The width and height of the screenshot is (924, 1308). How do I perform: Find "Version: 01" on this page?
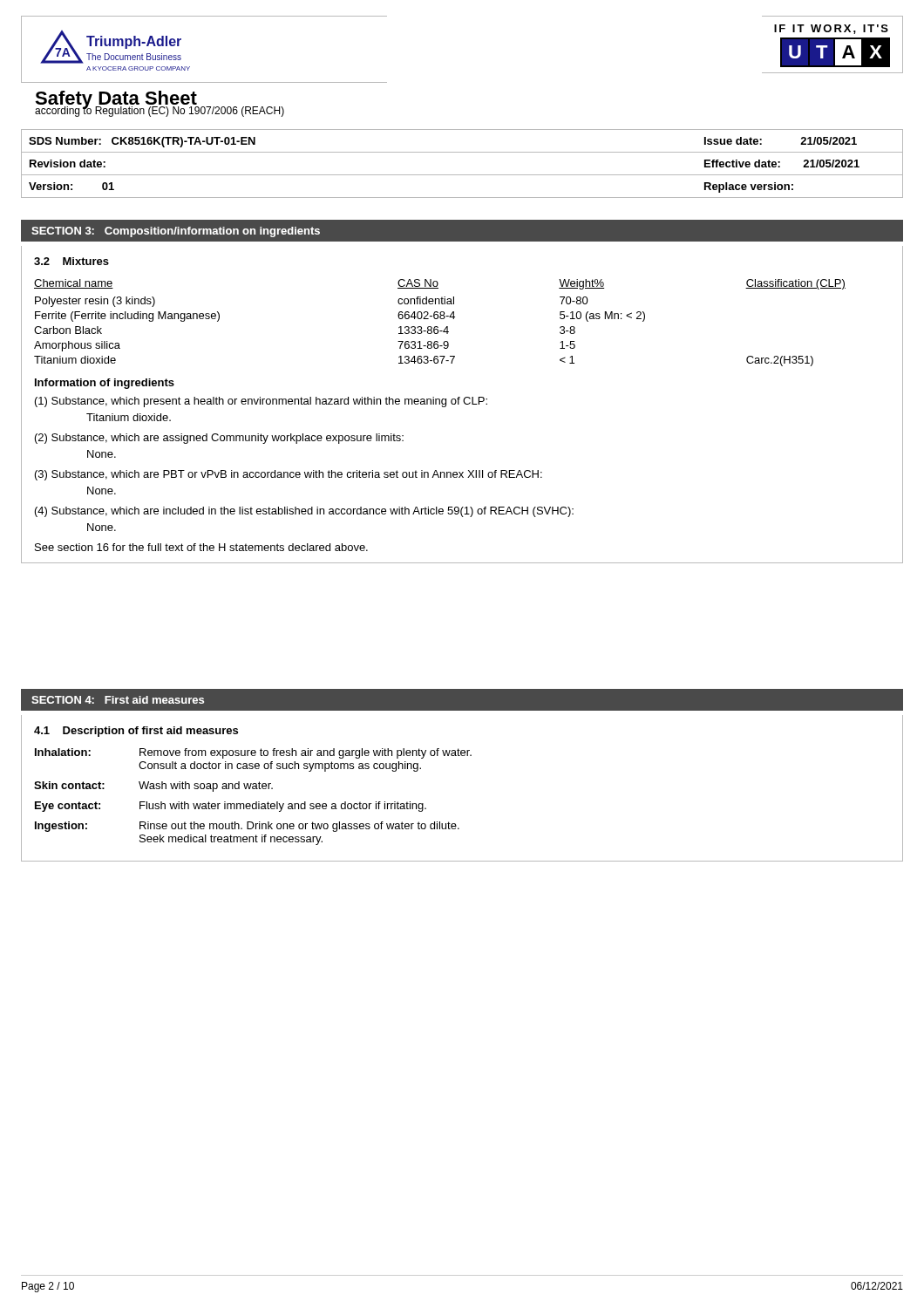click(x=72, y=186)
